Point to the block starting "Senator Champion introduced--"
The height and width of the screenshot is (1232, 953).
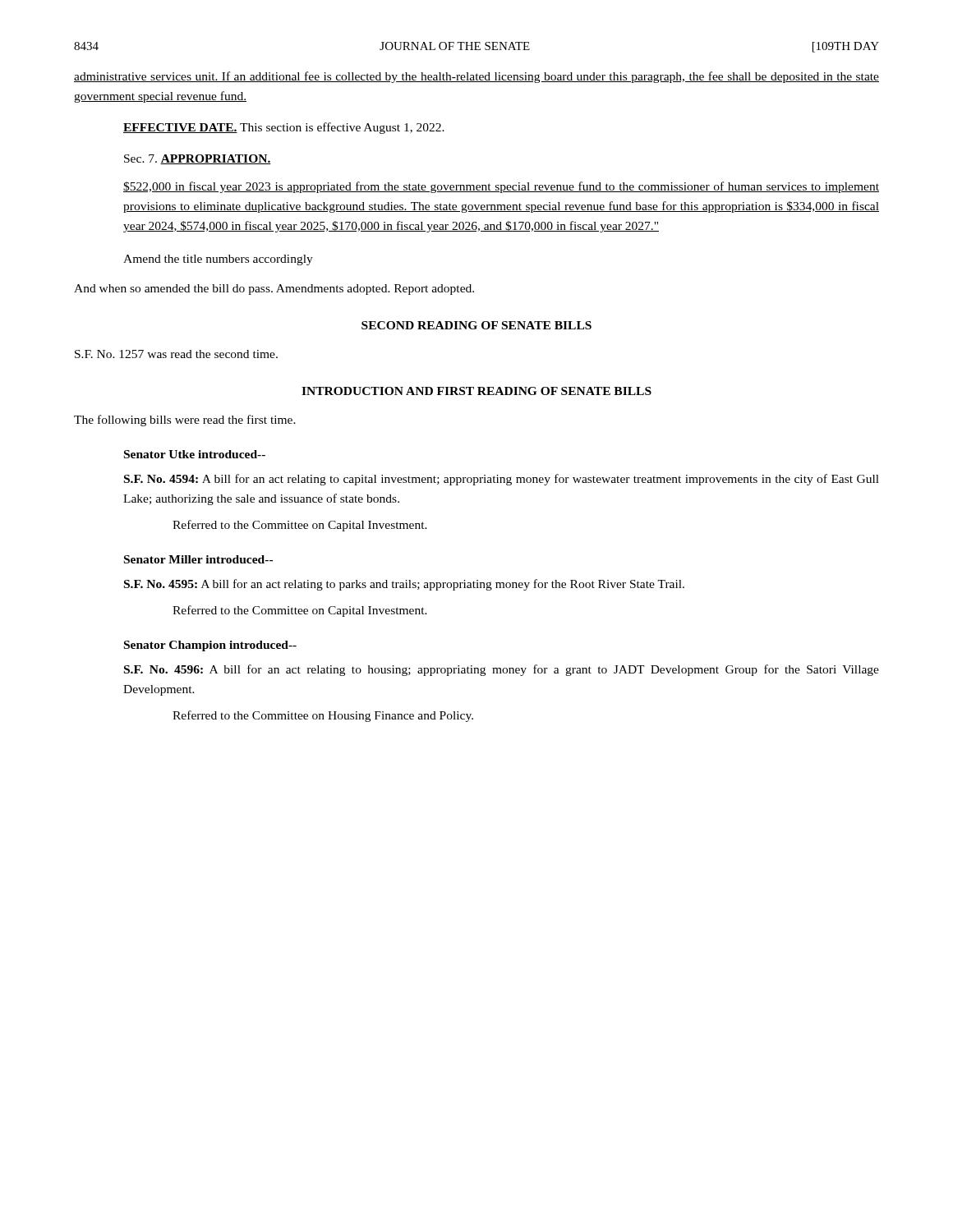point(210,645)
